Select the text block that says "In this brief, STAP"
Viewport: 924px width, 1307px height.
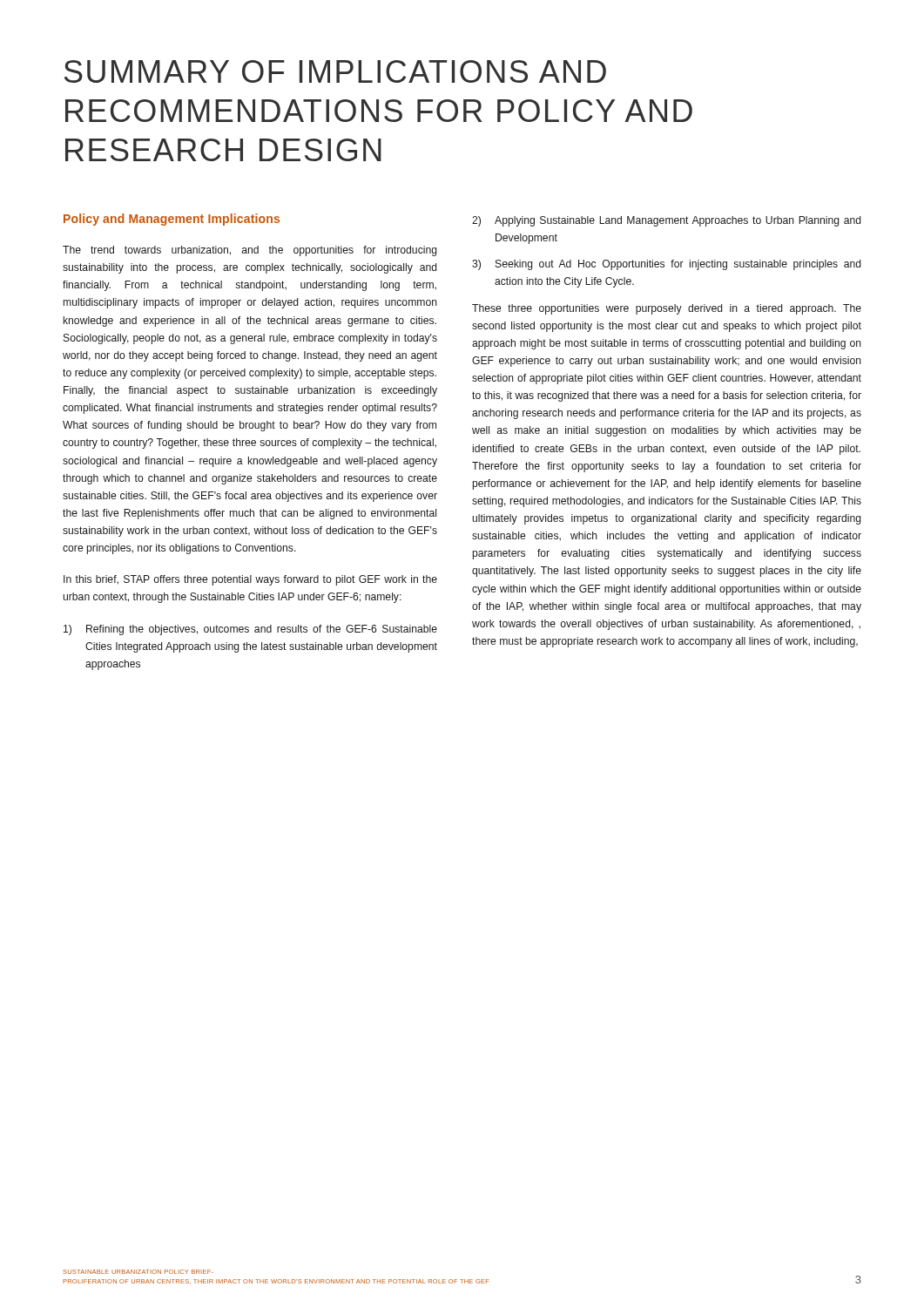pos(250,588)
